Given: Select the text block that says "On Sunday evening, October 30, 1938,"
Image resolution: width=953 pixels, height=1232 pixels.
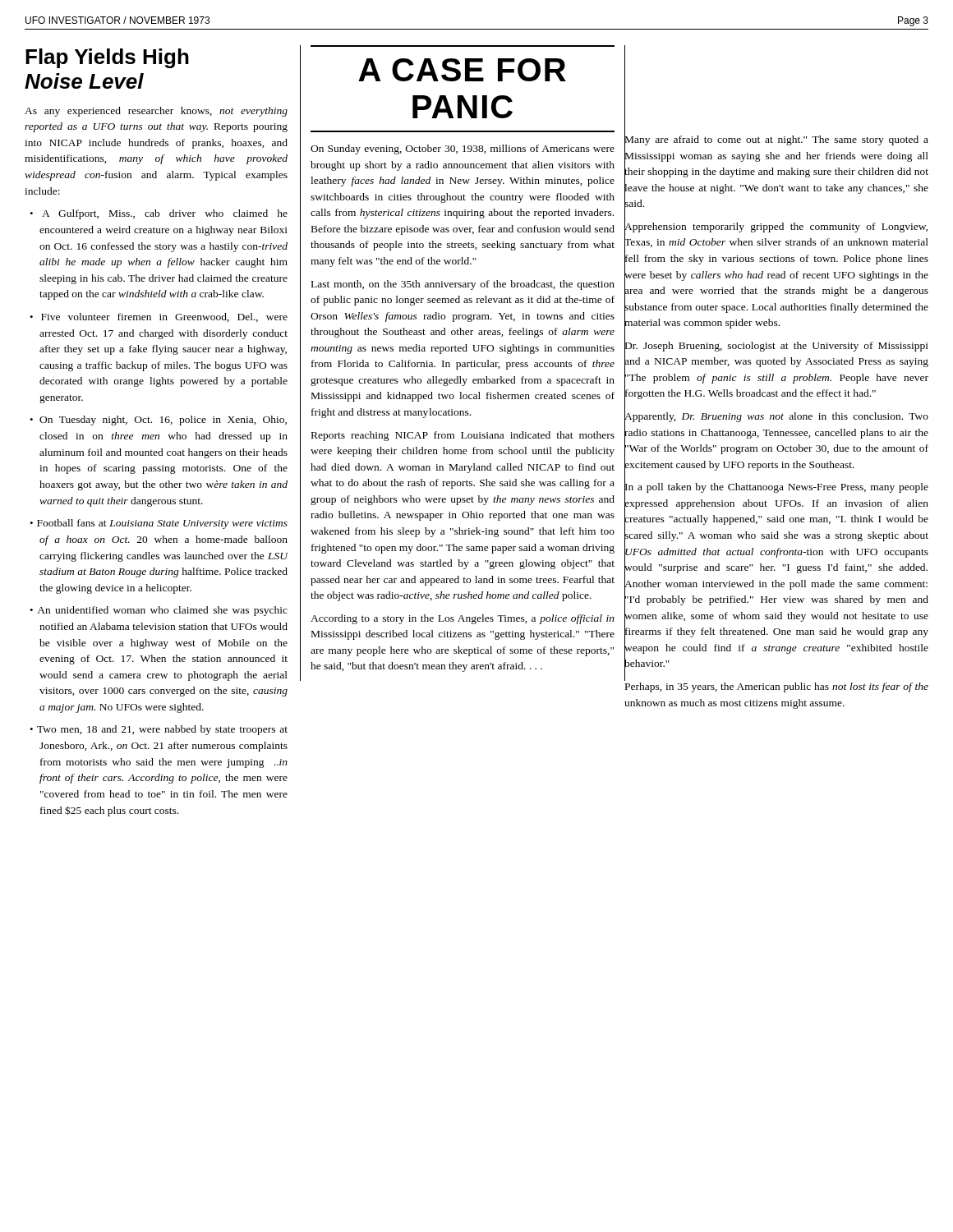Looking at the screenshot, I should 463,204.
